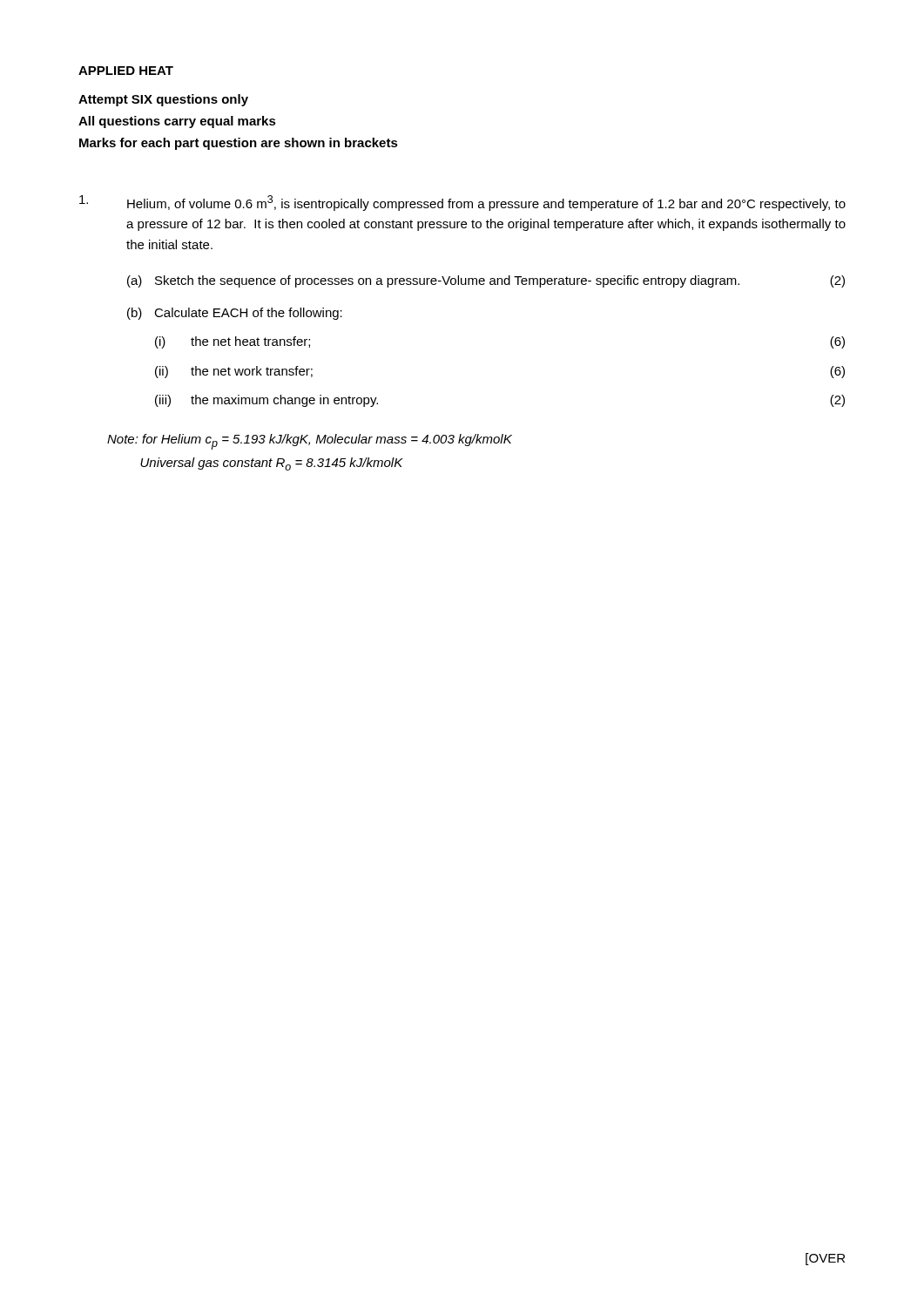924x1307 pixels.
Task: Point to the text block starting "the net work"
Action: (253, 372)
